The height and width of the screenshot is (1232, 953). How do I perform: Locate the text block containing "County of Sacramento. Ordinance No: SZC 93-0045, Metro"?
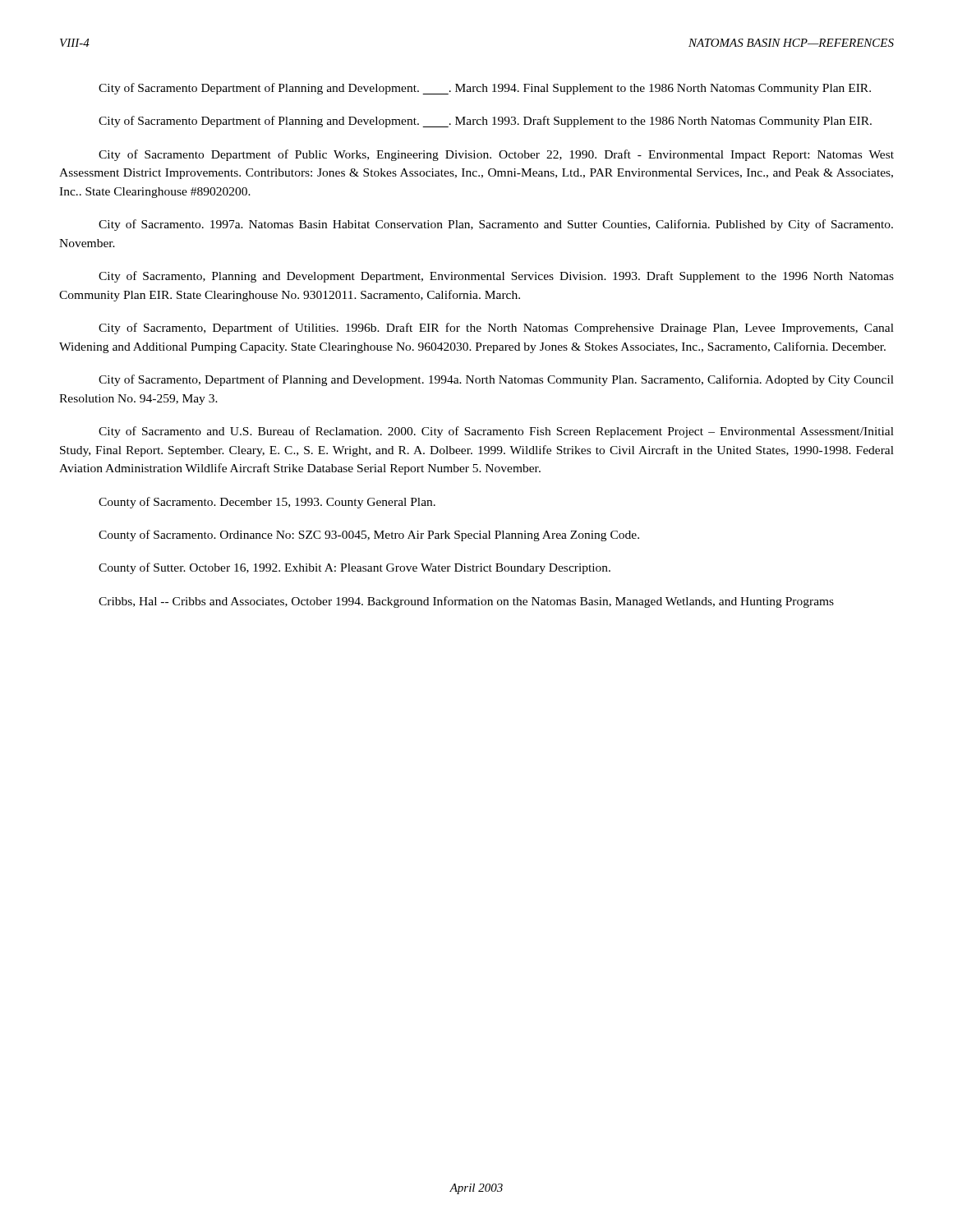(369, 534)
